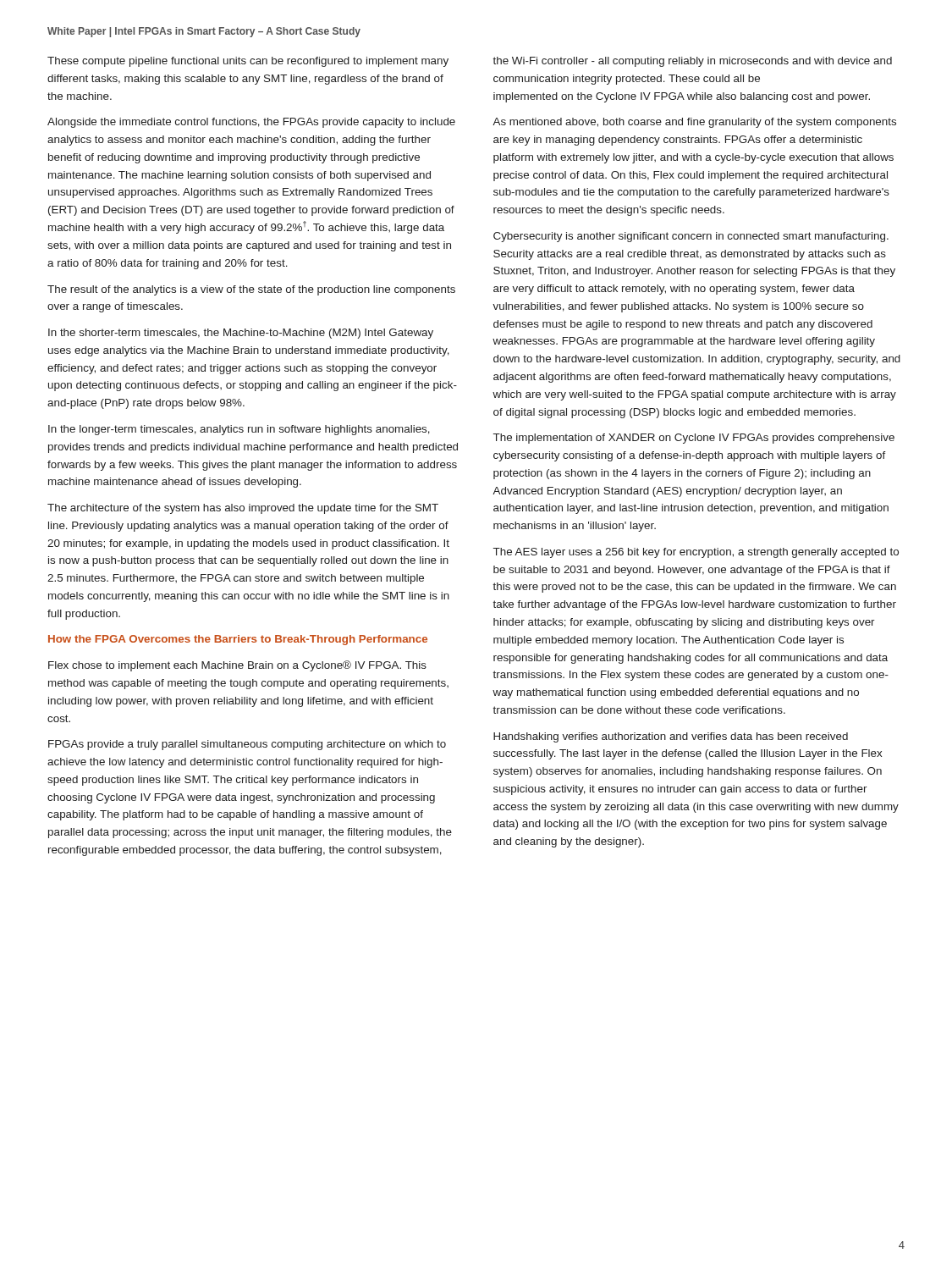
Task: Navigate to the block starting "Flex chose to implement each"
Action: click(253, 692)
